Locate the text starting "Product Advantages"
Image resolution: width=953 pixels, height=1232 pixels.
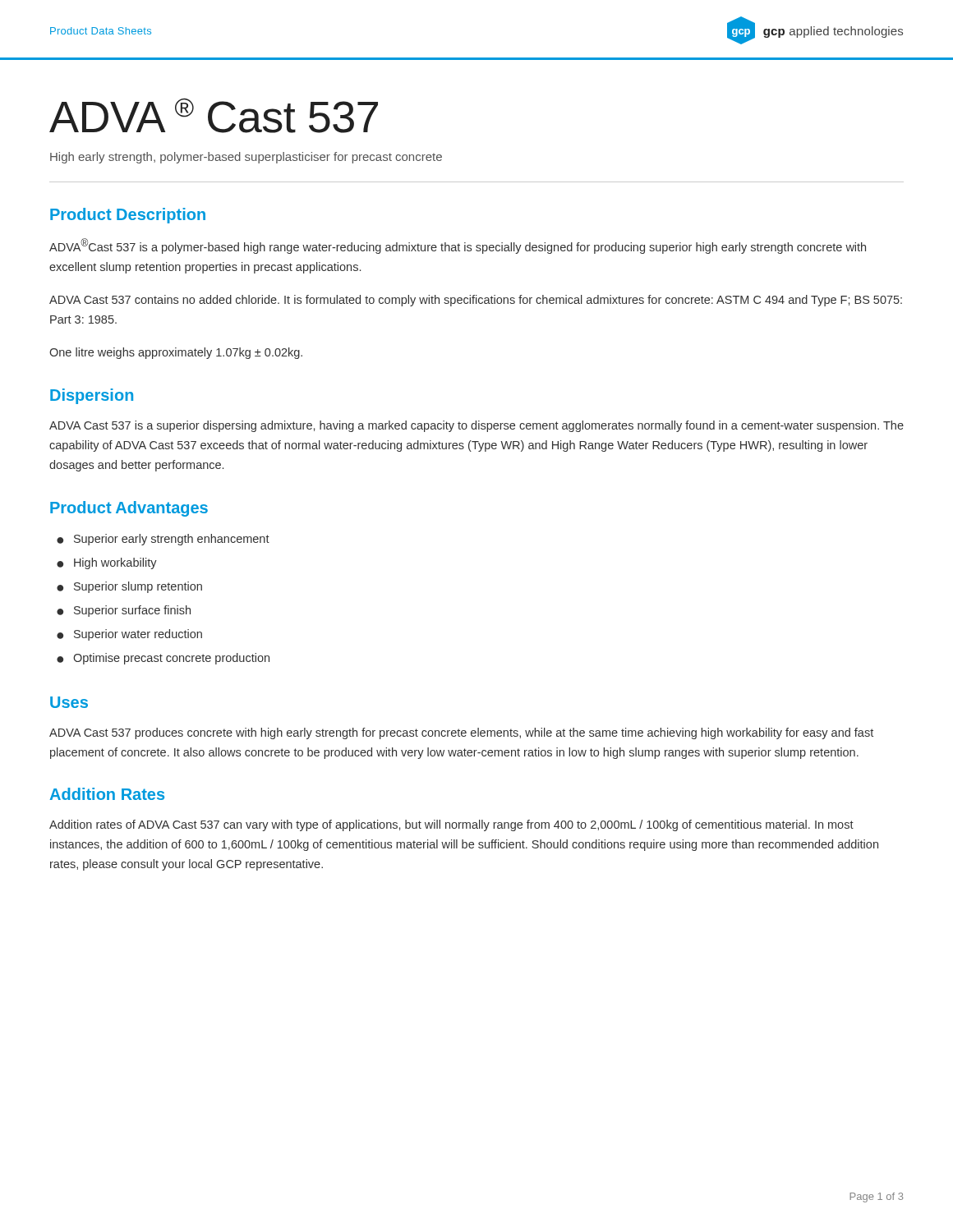pos(129,507)
